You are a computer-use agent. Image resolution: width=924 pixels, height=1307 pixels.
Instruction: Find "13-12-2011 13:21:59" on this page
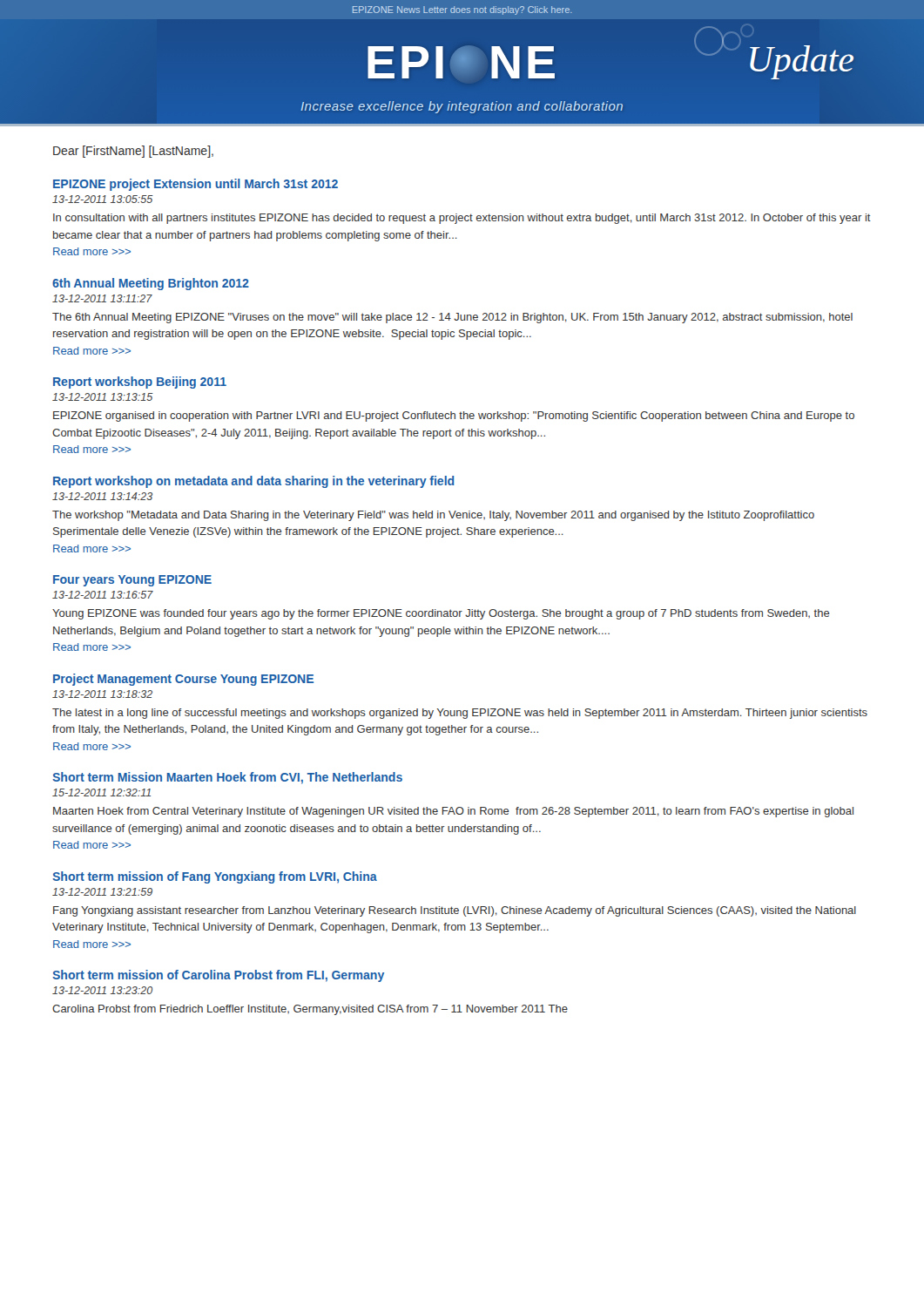(x=102, y=892)
